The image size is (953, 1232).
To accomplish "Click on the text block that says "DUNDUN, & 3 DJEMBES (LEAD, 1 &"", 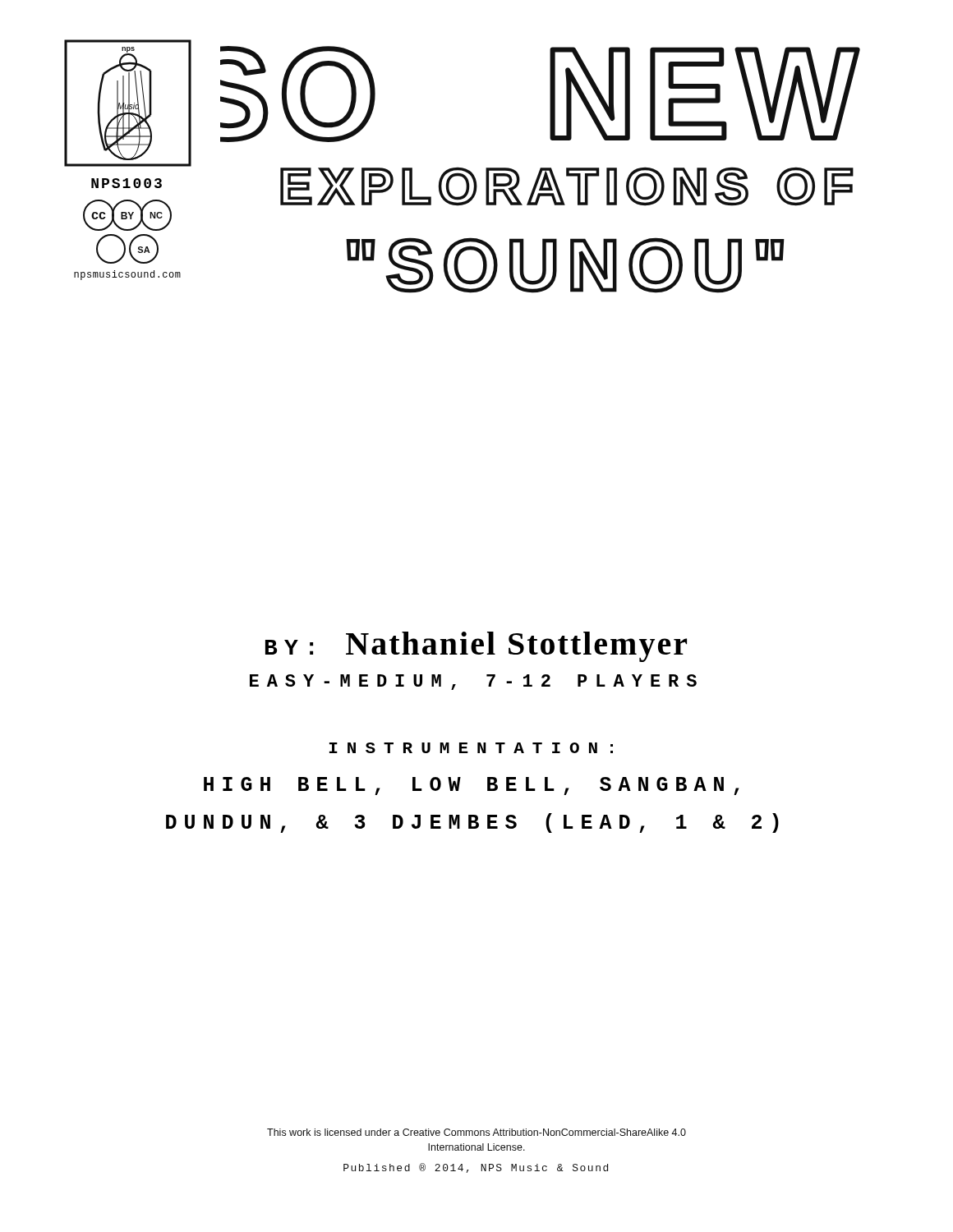I will [x=476, y=823].
